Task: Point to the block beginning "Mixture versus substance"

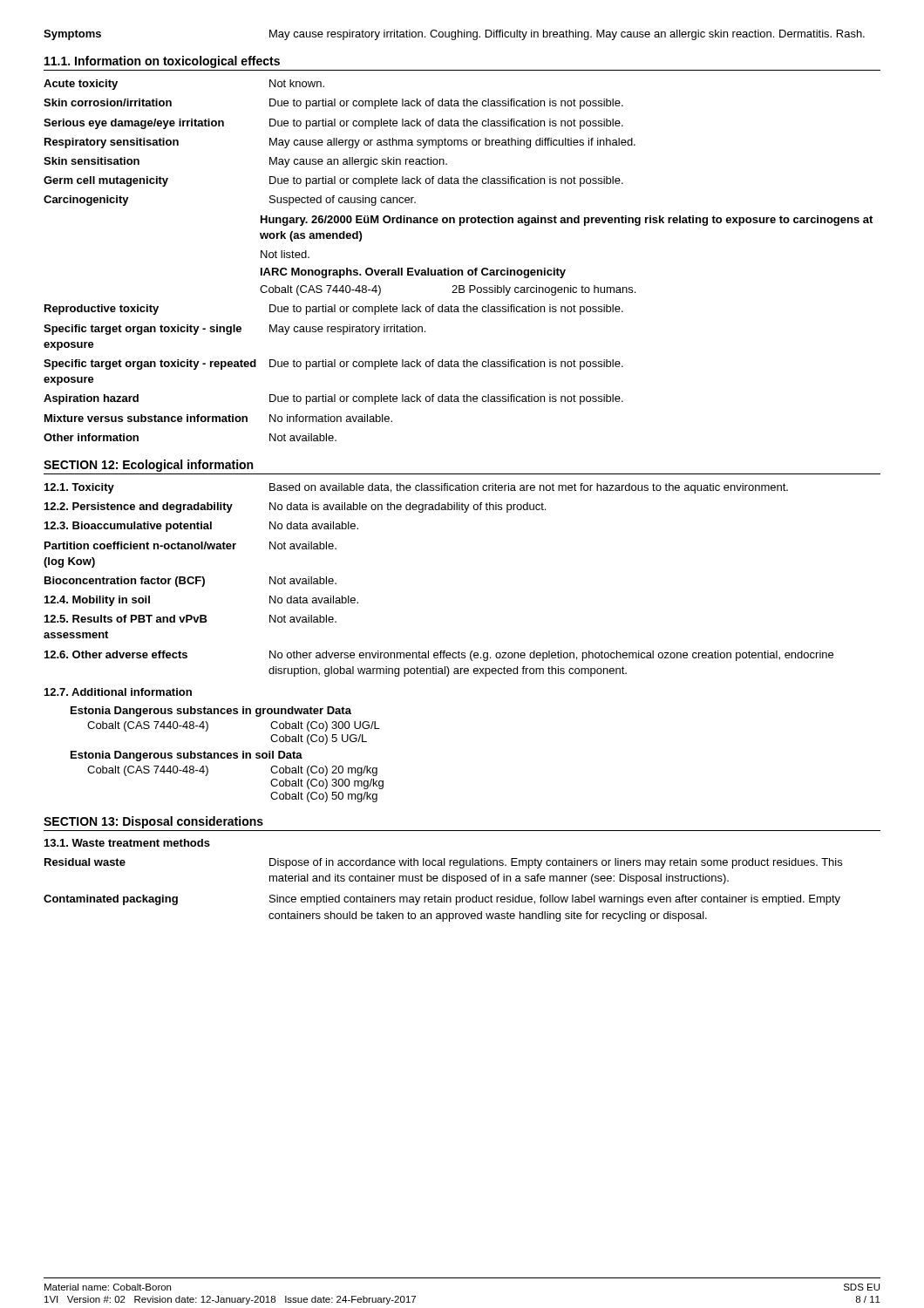Action: pyautogui.click(x=218, y=418)
